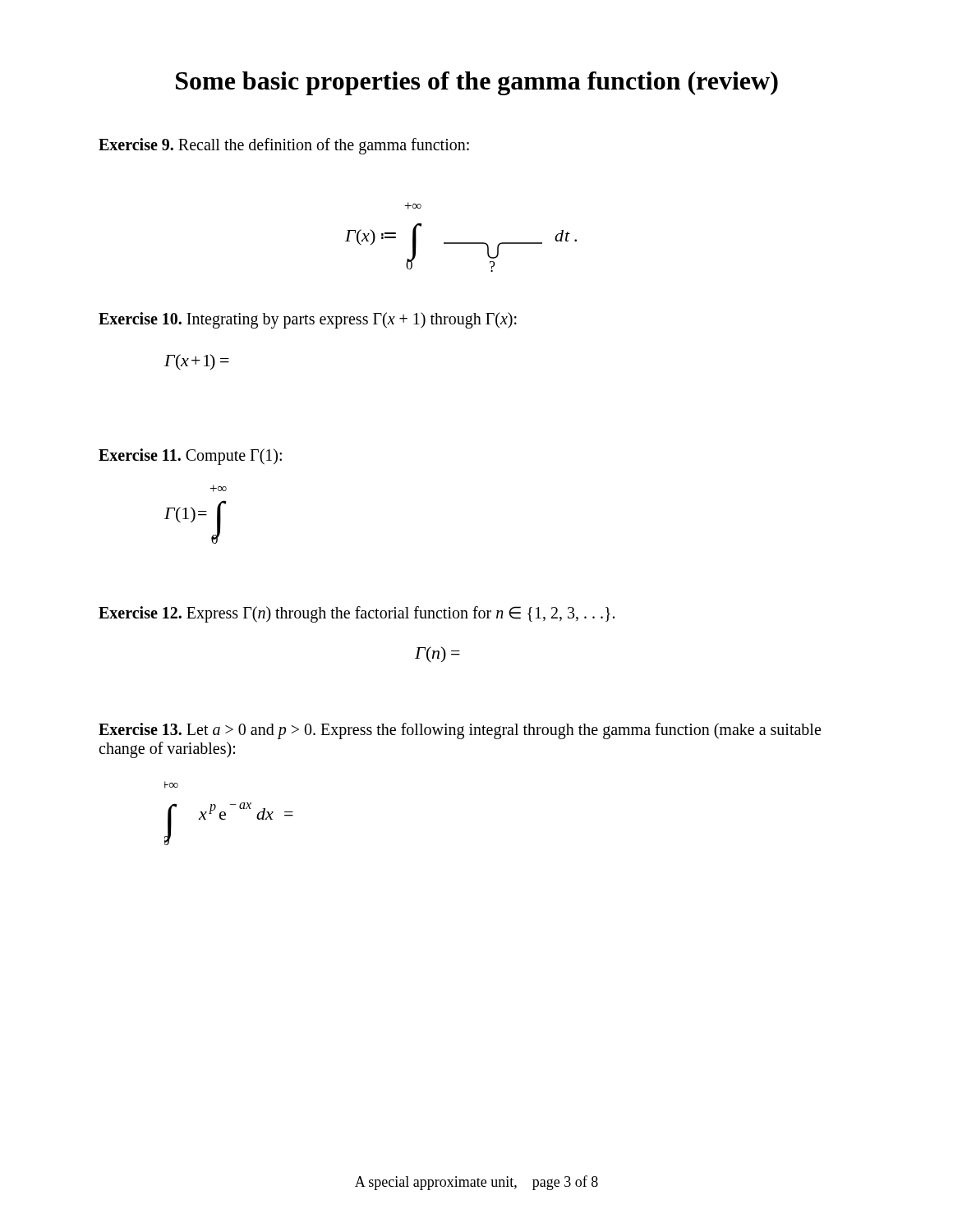The height and width of the screenshot is (1232, 953).
Task: Where is the passage that starts "Exercise 9. Recall"?
Action: click(x=476, y=145)
